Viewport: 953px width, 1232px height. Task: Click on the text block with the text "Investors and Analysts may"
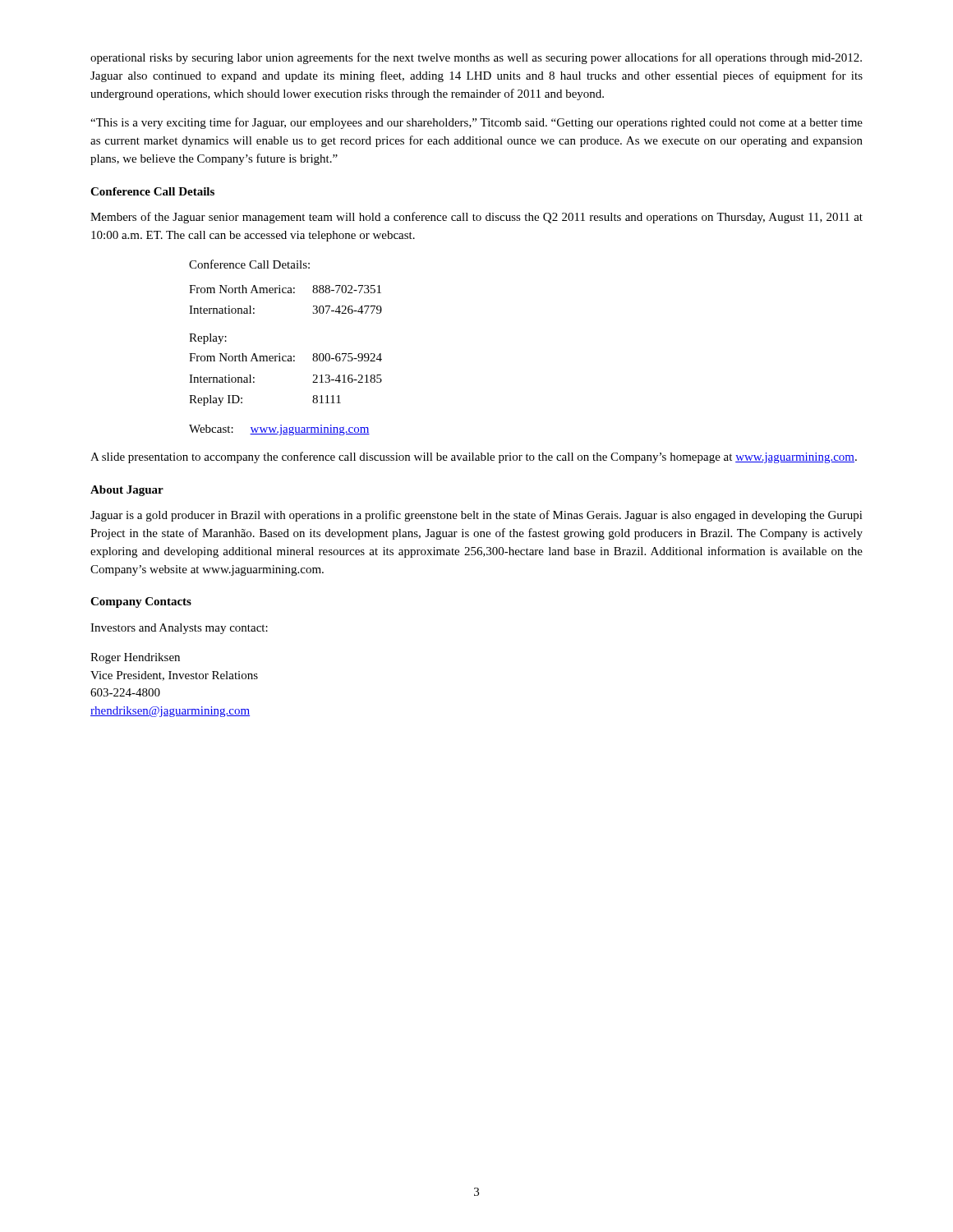coord(179,629)
